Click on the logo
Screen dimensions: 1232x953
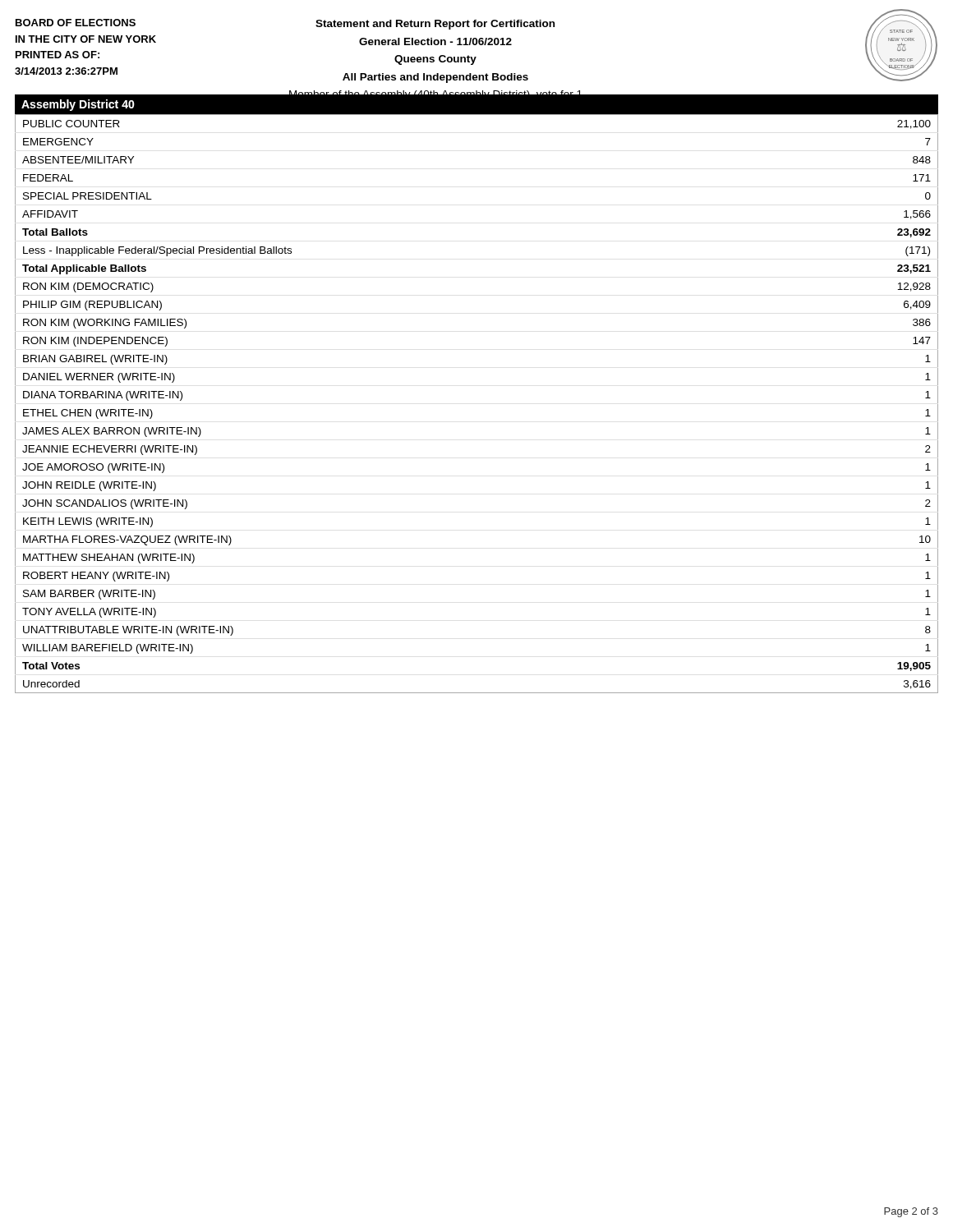901,45
